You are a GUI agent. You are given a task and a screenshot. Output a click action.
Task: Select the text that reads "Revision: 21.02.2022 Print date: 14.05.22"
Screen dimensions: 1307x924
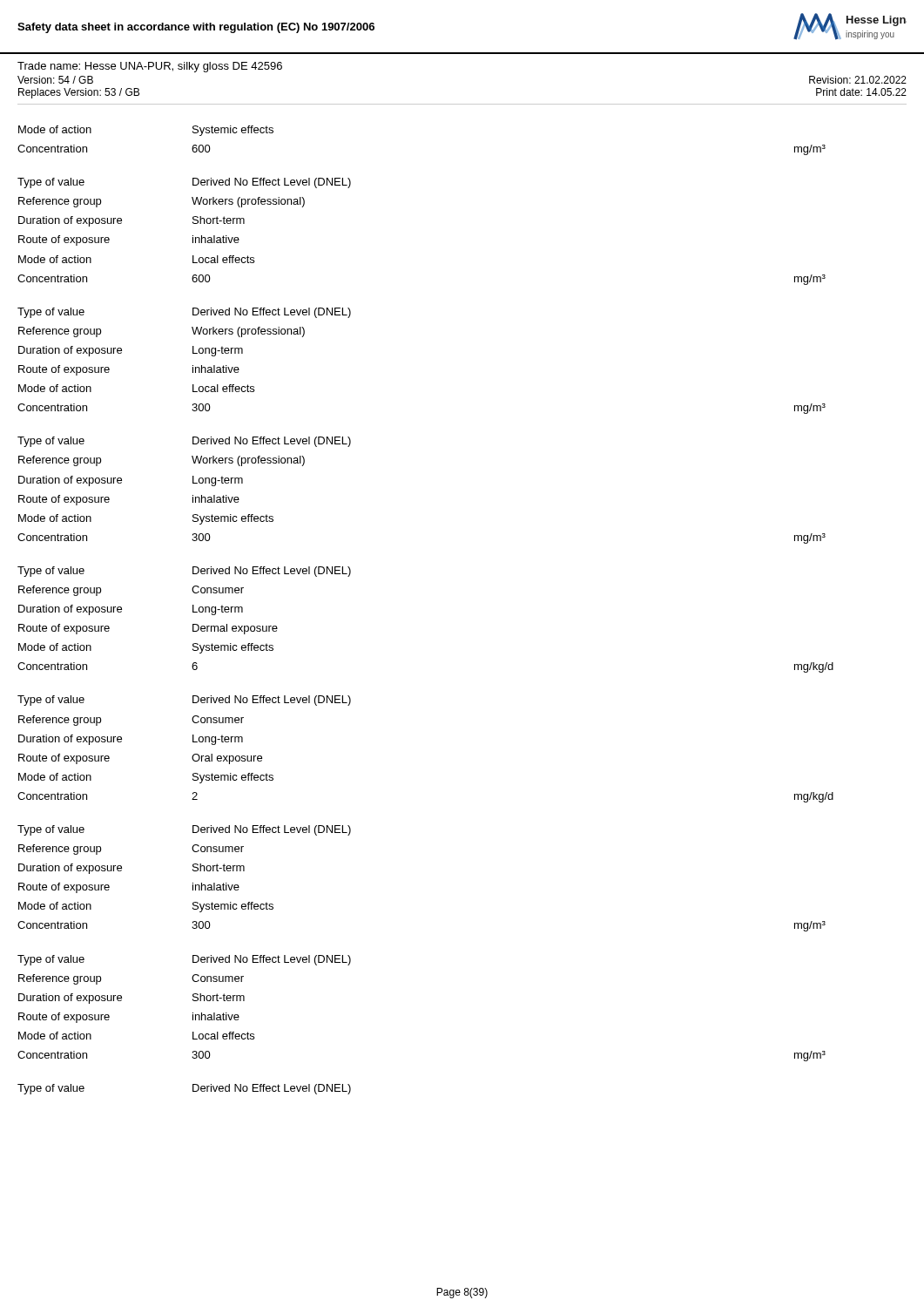coord(857,86)
